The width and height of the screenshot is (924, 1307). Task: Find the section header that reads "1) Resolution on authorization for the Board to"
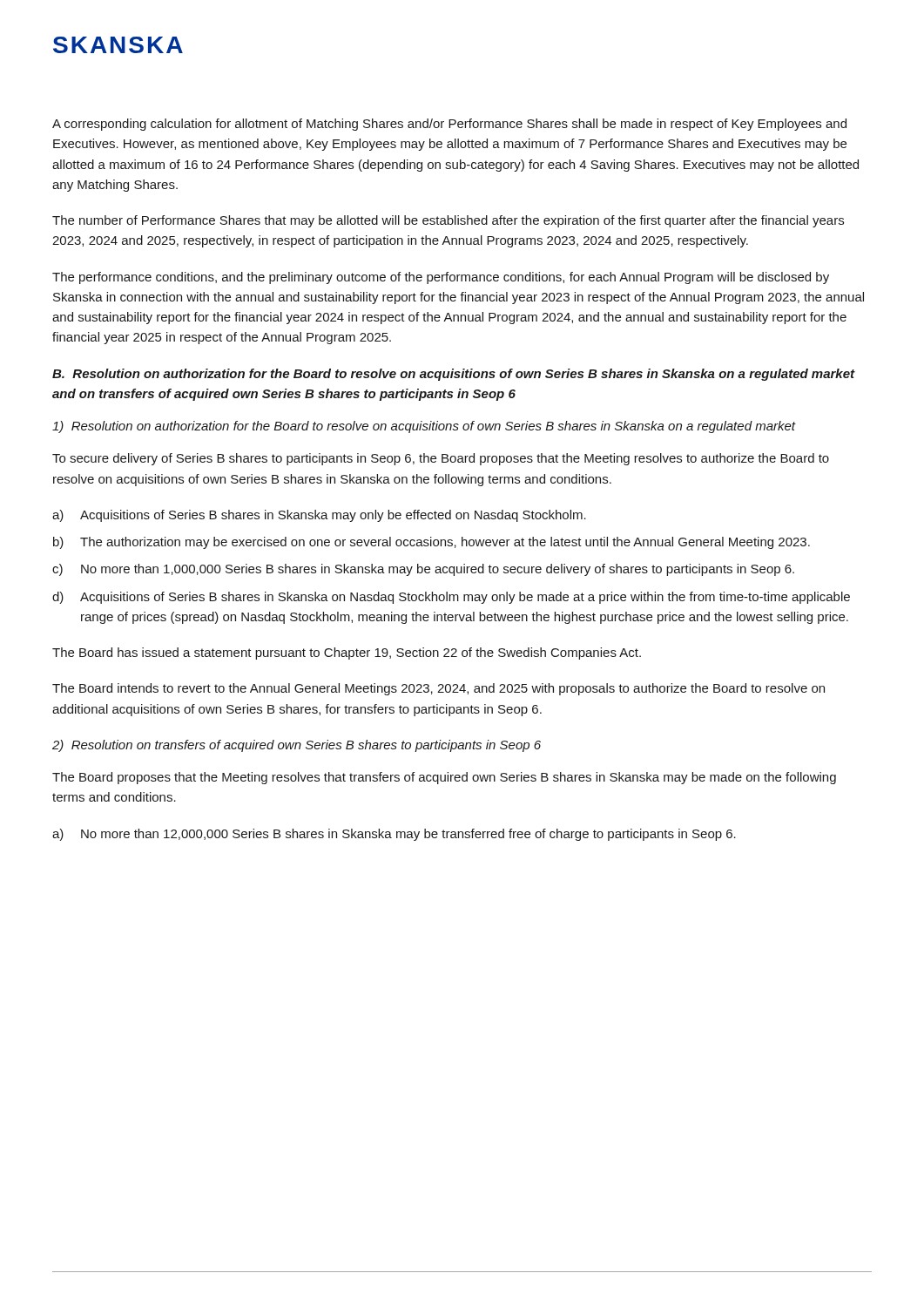coord(424,426)
